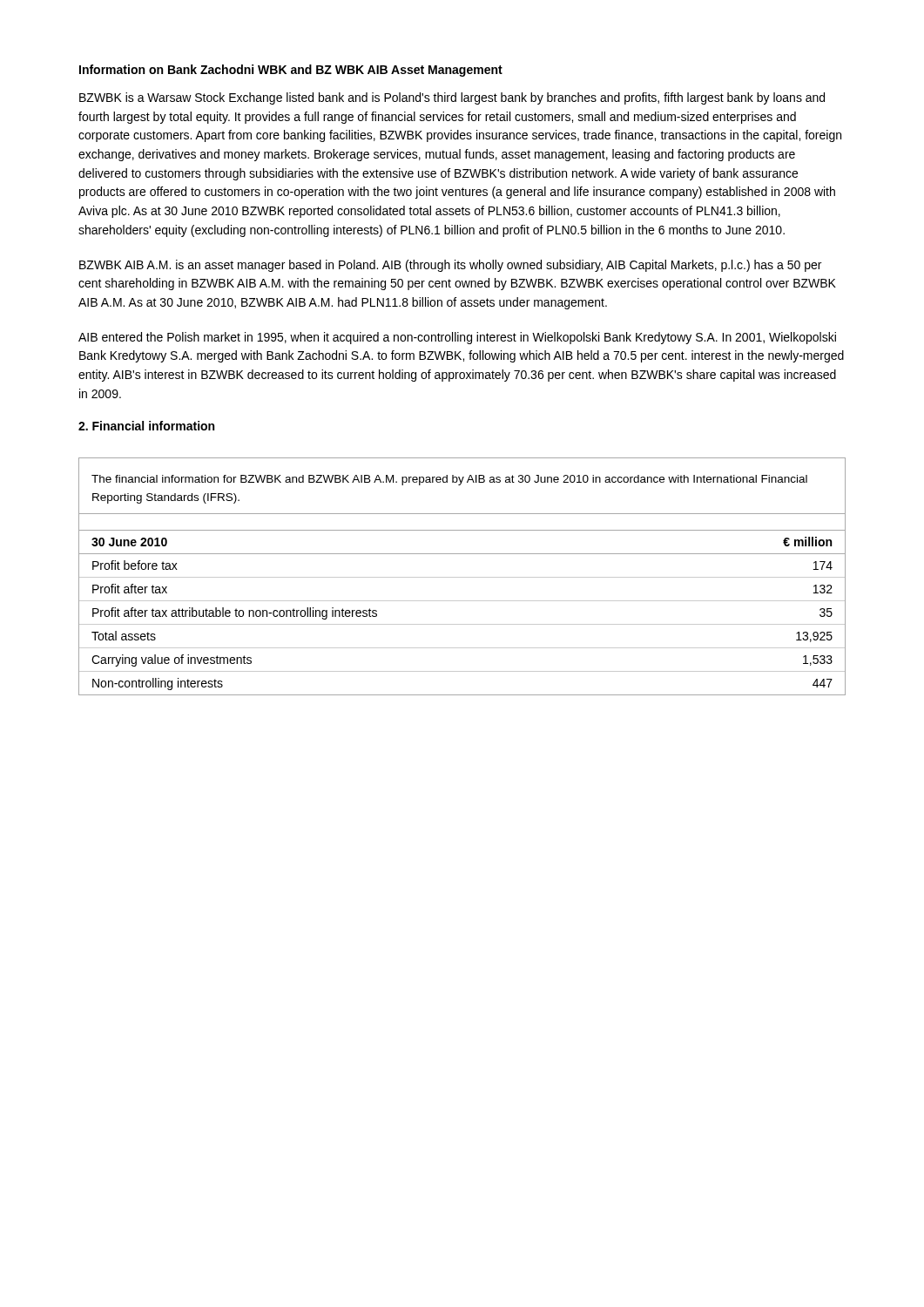
Task: Point to the block starting "BZWBK AIB A.M. is an asset manager"
Action: click(457, 283)
